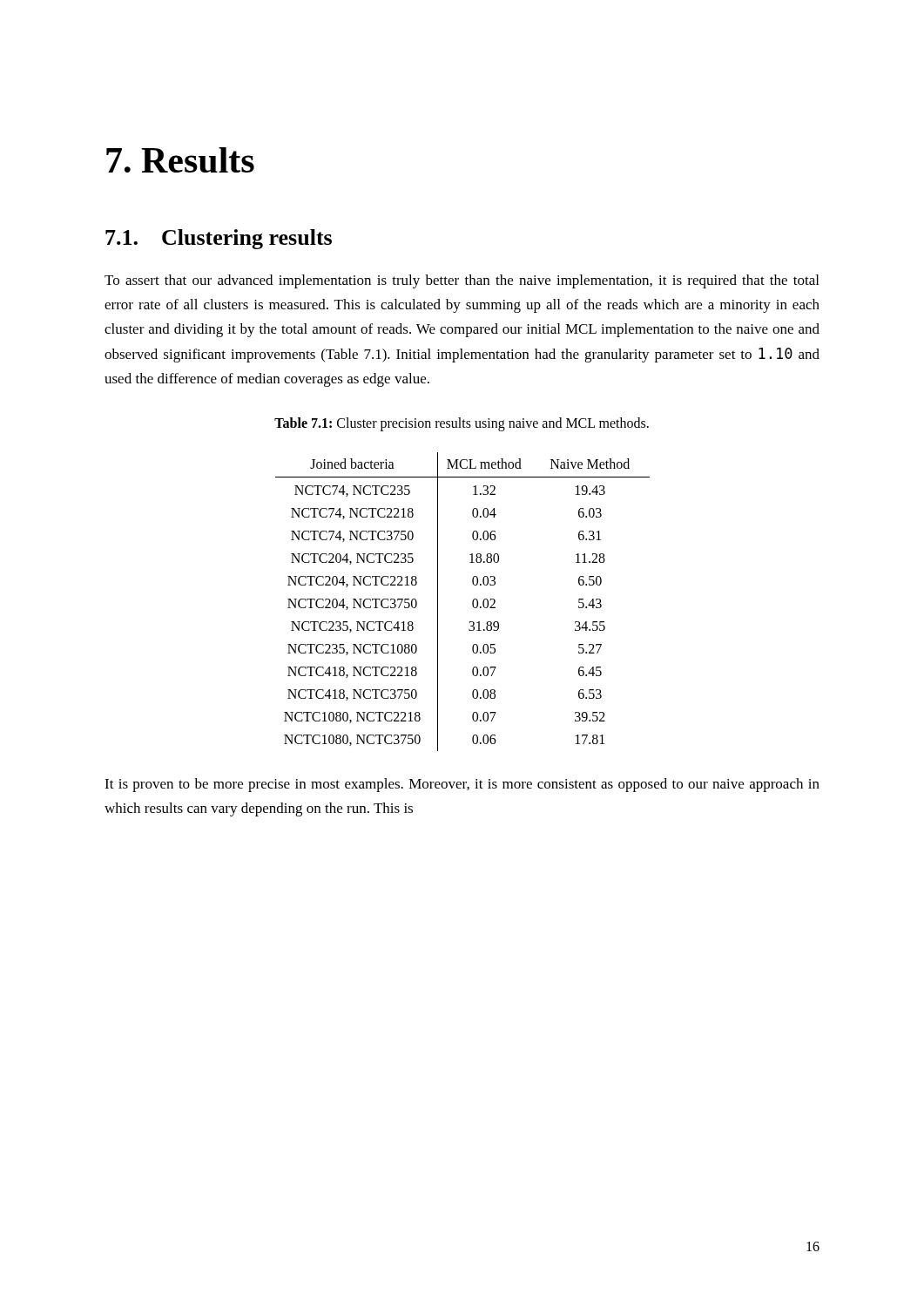Locate the block starting "To assert that our advanced implementation"
Screen dimensions: 1307x924
[462, 330]
